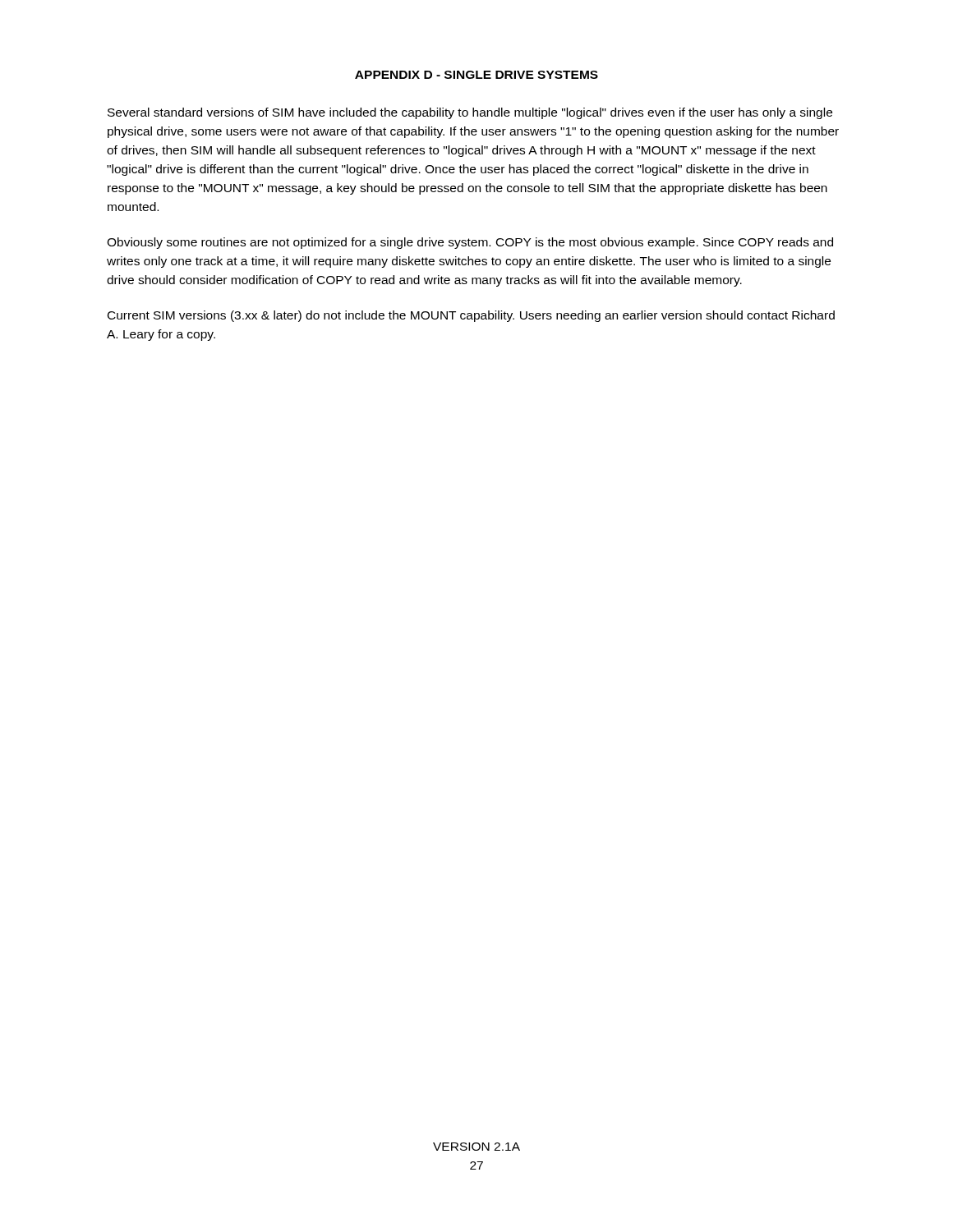The height and width of the screenshot is (1232, 953).
Task: Find the text block that says "Several standard versions of SIM have"
Action: (473, 160)
